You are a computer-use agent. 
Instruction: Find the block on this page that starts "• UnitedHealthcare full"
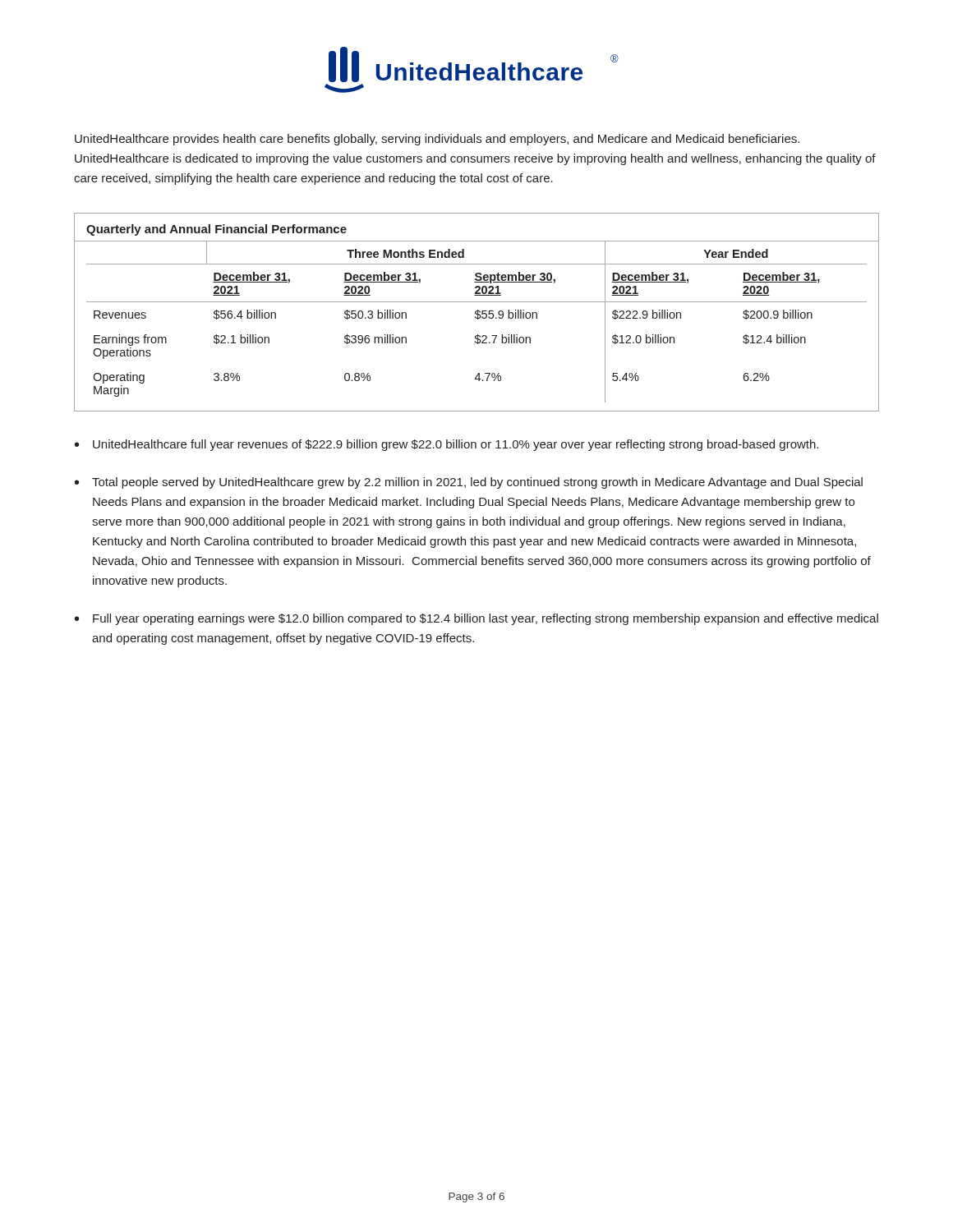pos(476,444)
